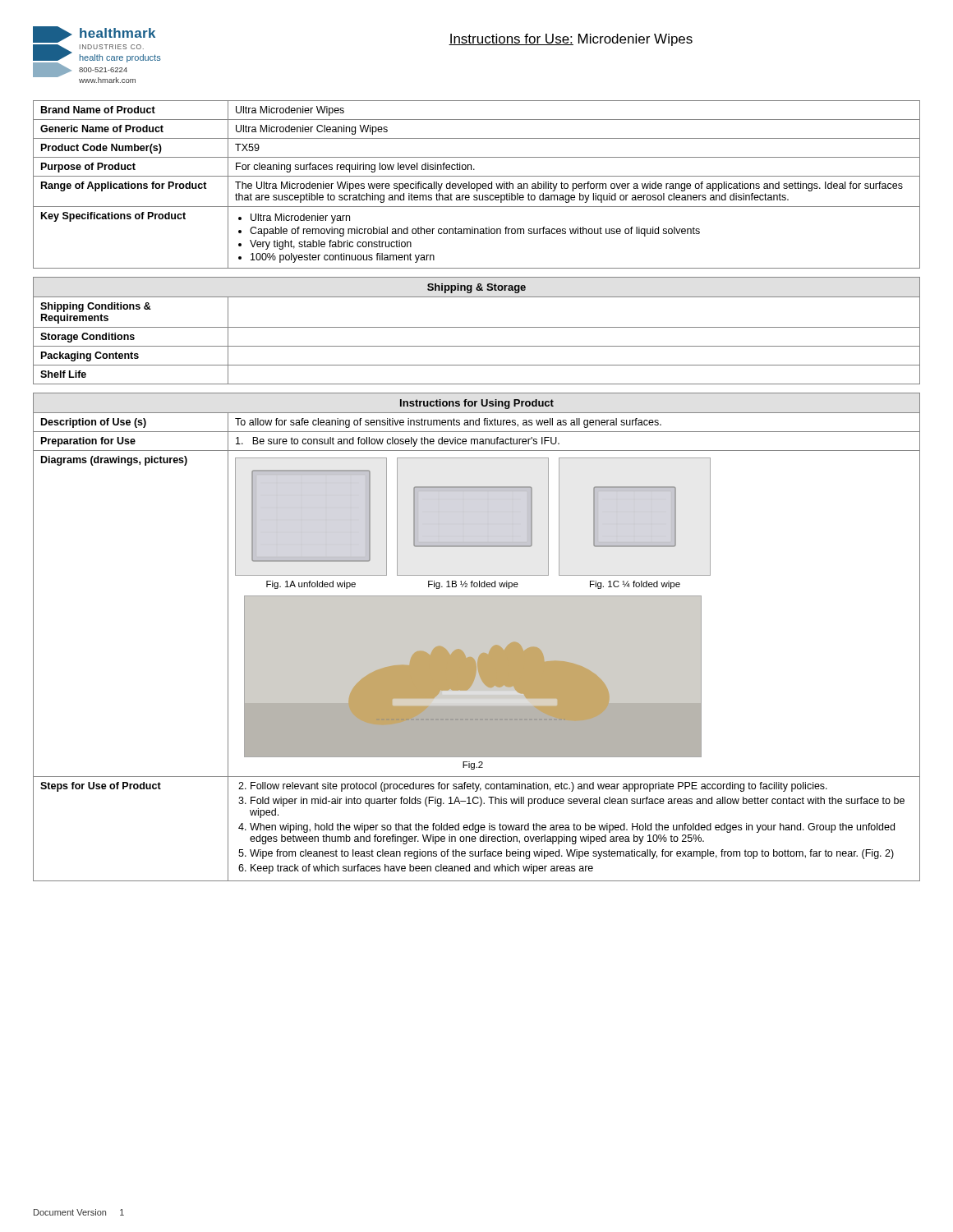Click on the photo
The height and width of the screenshot is (1232, 953).
coord(473,614)
